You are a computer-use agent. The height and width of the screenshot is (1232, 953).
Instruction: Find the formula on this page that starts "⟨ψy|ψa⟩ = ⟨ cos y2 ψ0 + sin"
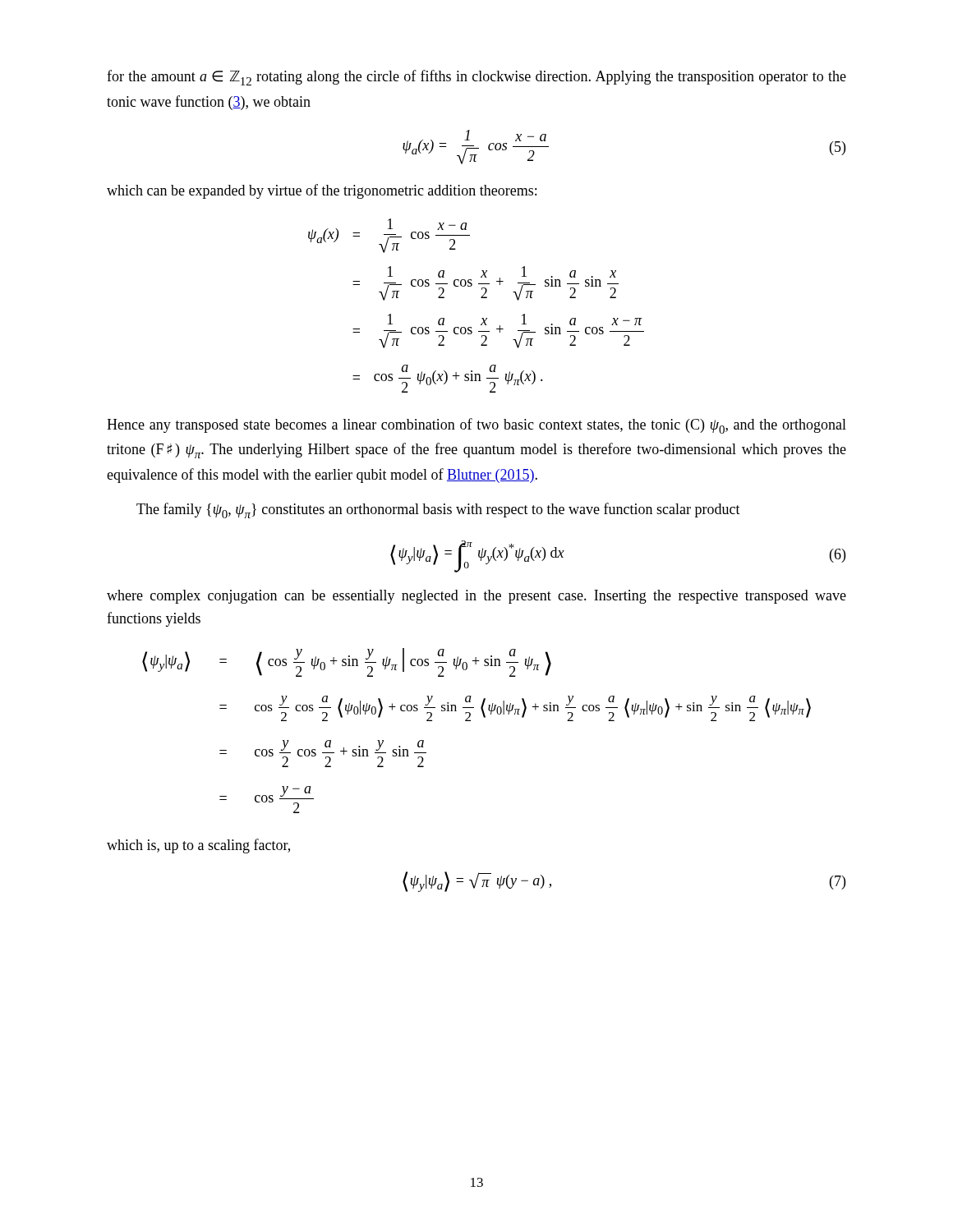click(476, 730)
